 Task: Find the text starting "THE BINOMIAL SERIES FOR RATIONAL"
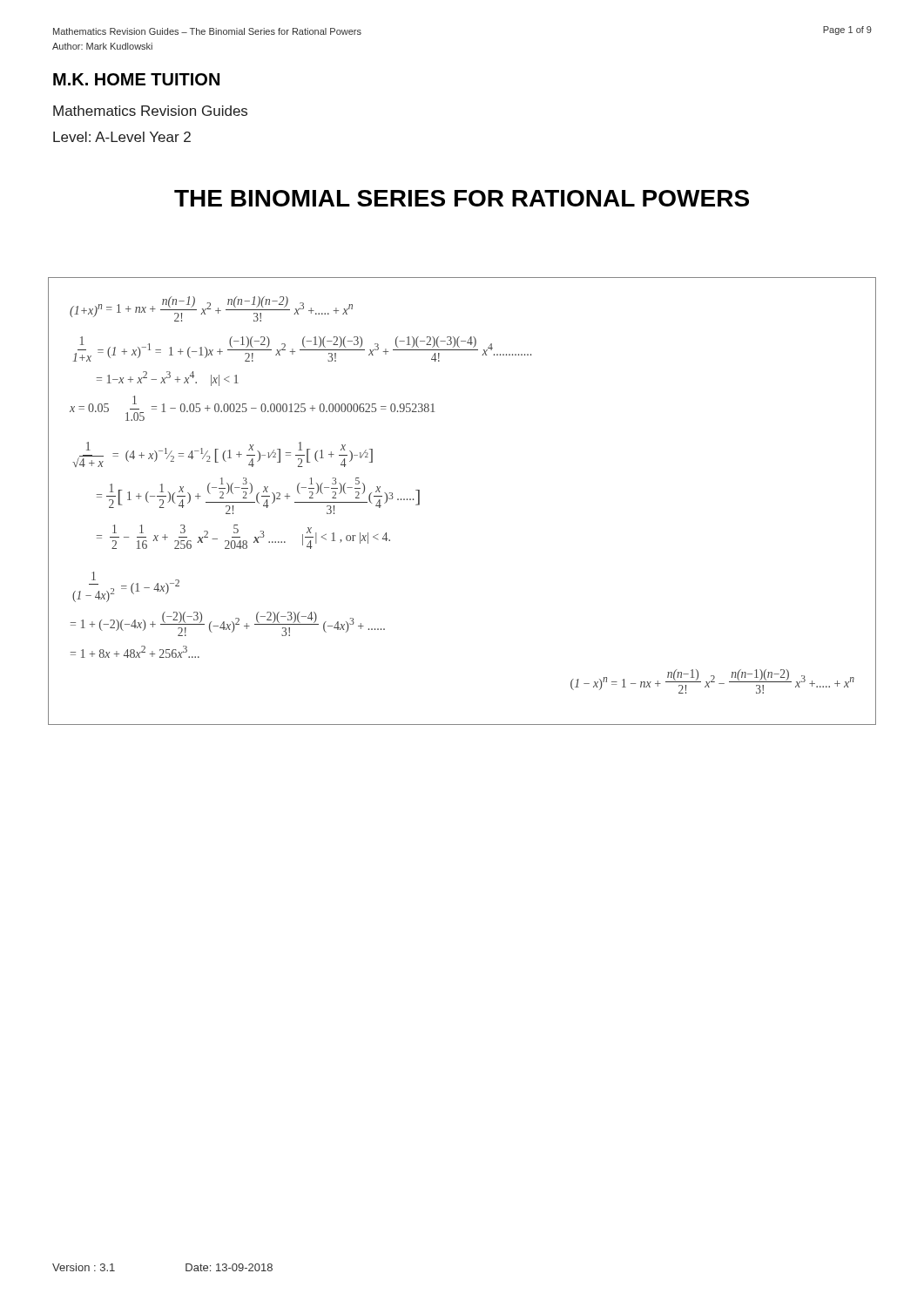tap(462, 198)
